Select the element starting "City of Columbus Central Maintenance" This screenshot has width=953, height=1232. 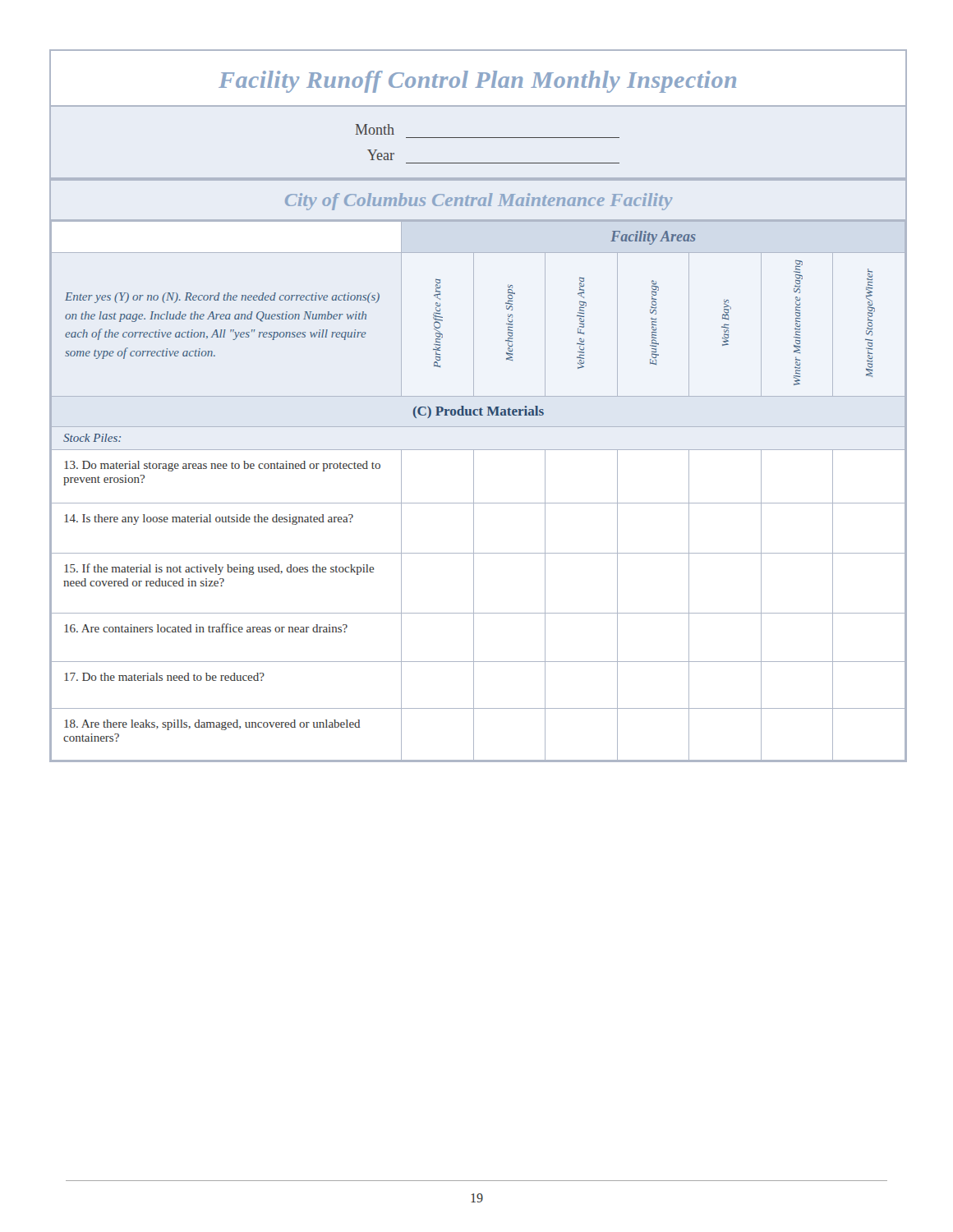pos(478,200)
